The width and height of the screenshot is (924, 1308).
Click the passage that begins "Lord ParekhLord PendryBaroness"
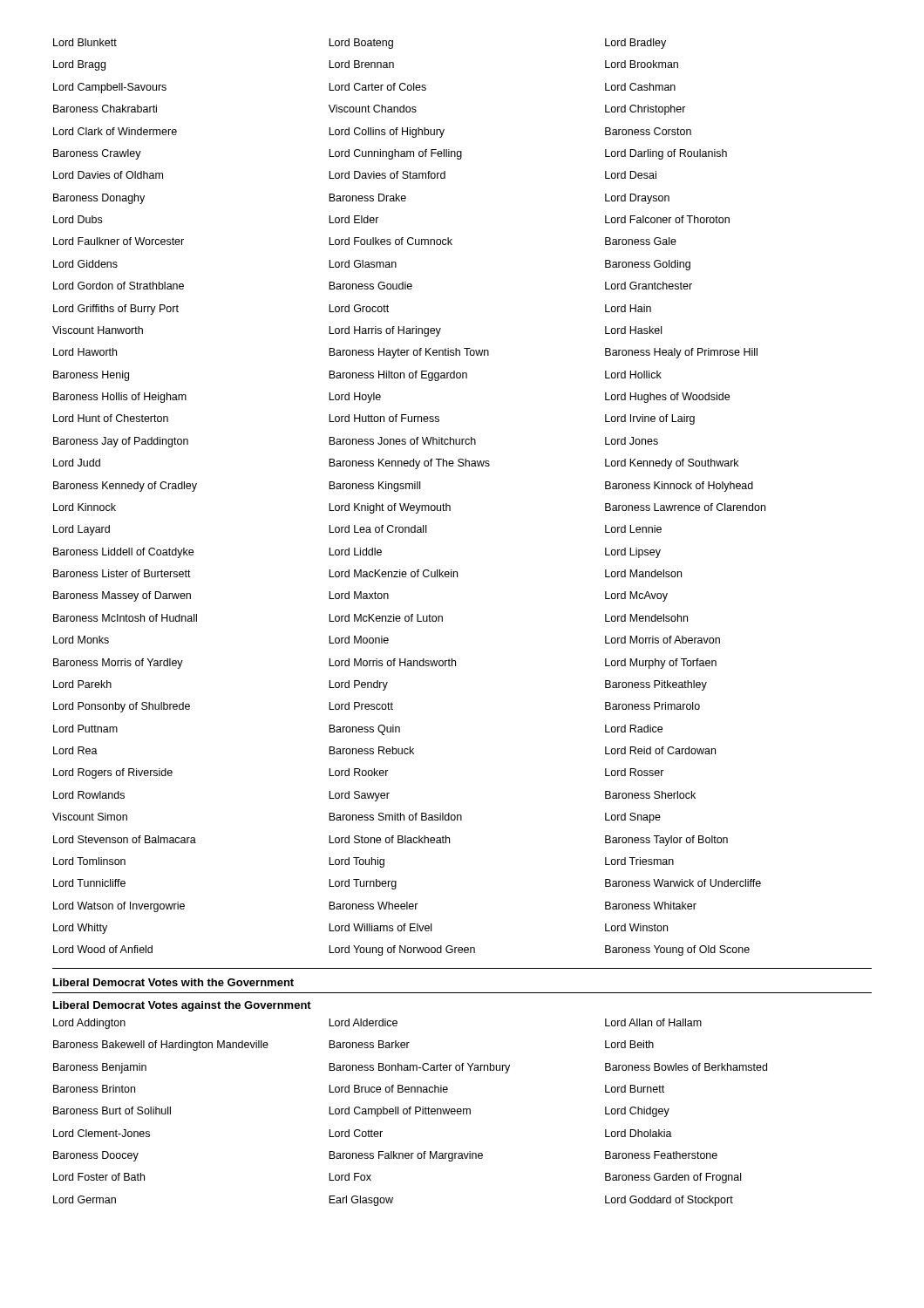click(x=380, y=685)
